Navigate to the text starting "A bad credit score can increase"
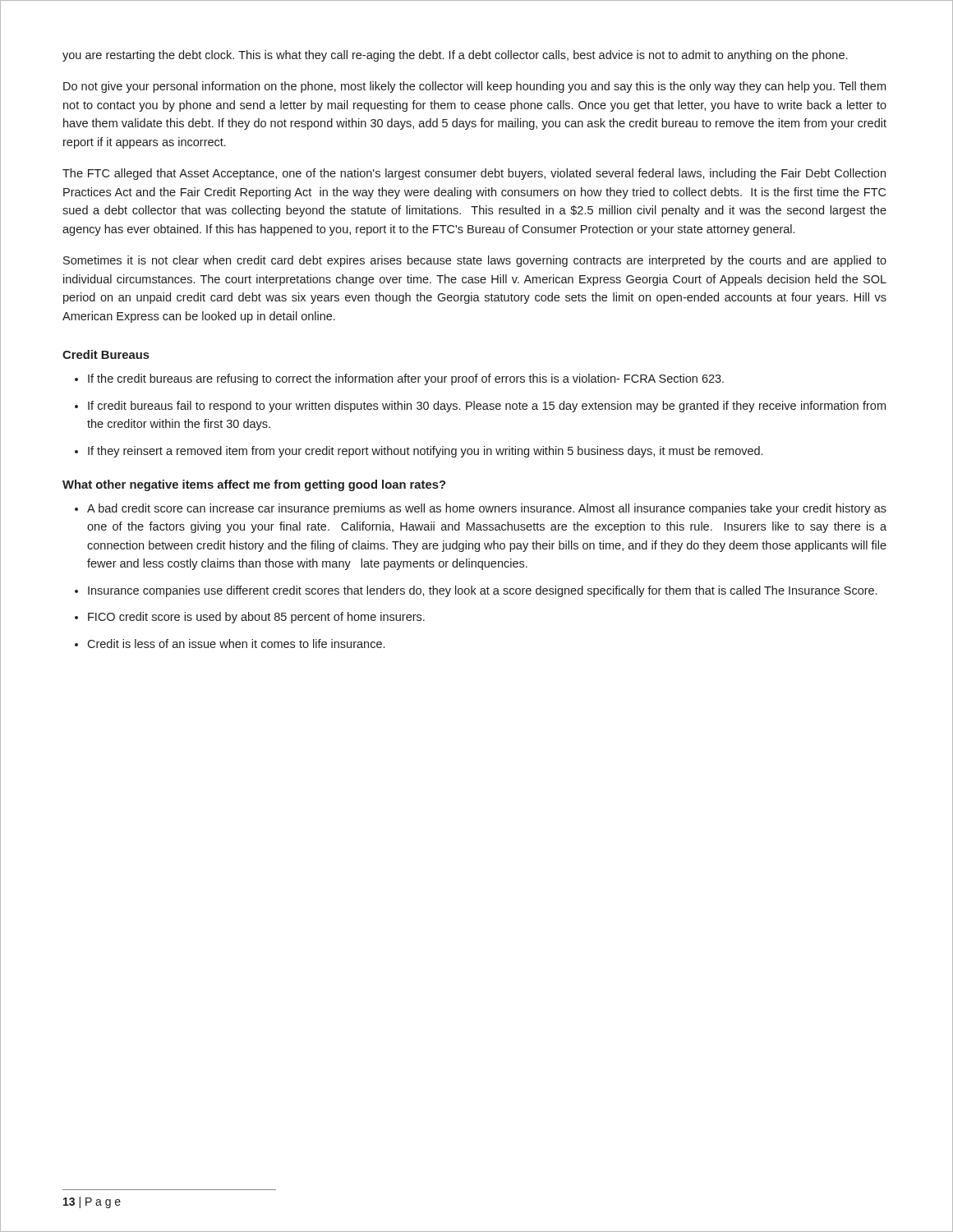 (487, 536)
